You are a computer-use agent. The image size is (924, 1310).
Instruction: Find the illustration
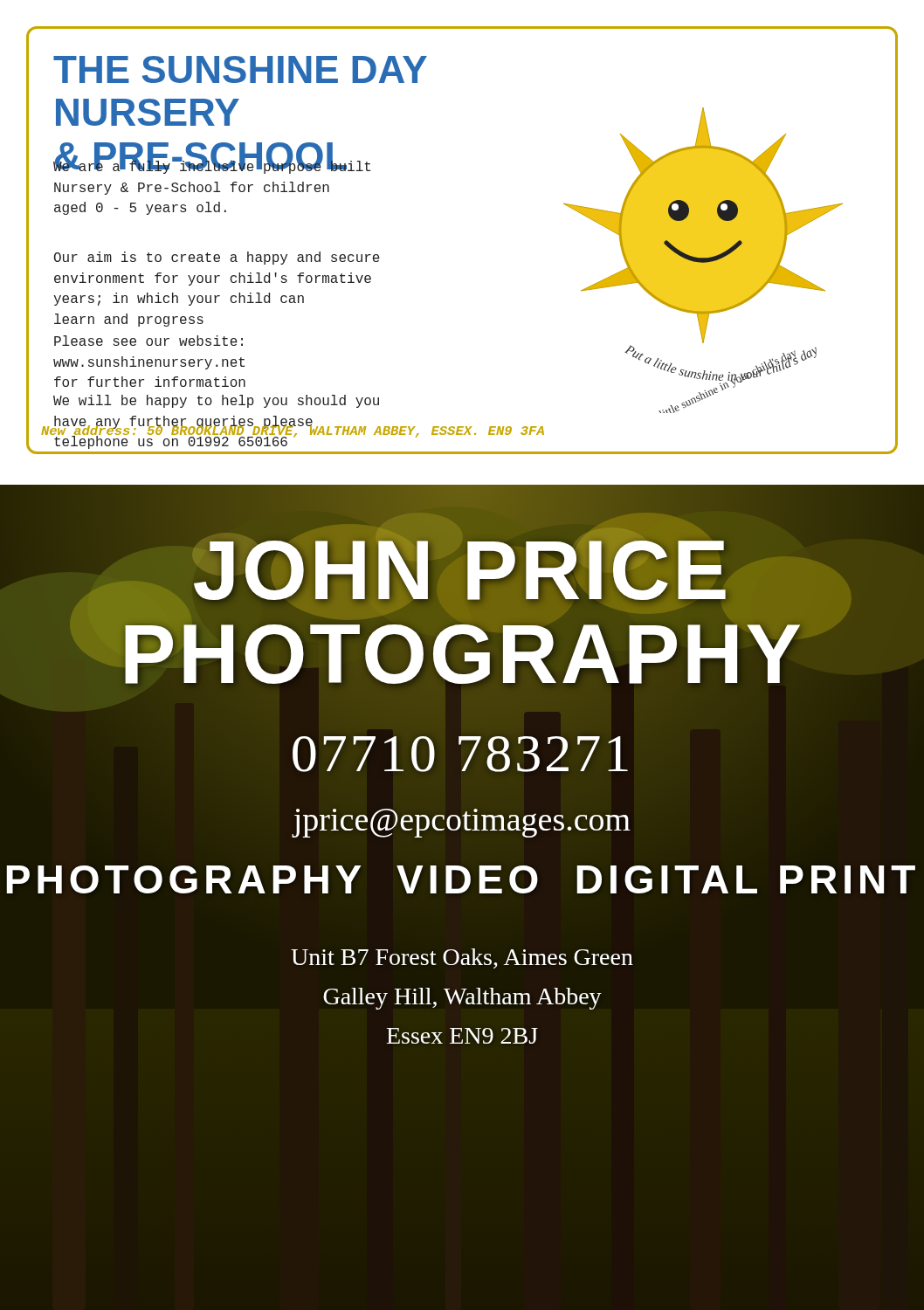click(703, 247)
